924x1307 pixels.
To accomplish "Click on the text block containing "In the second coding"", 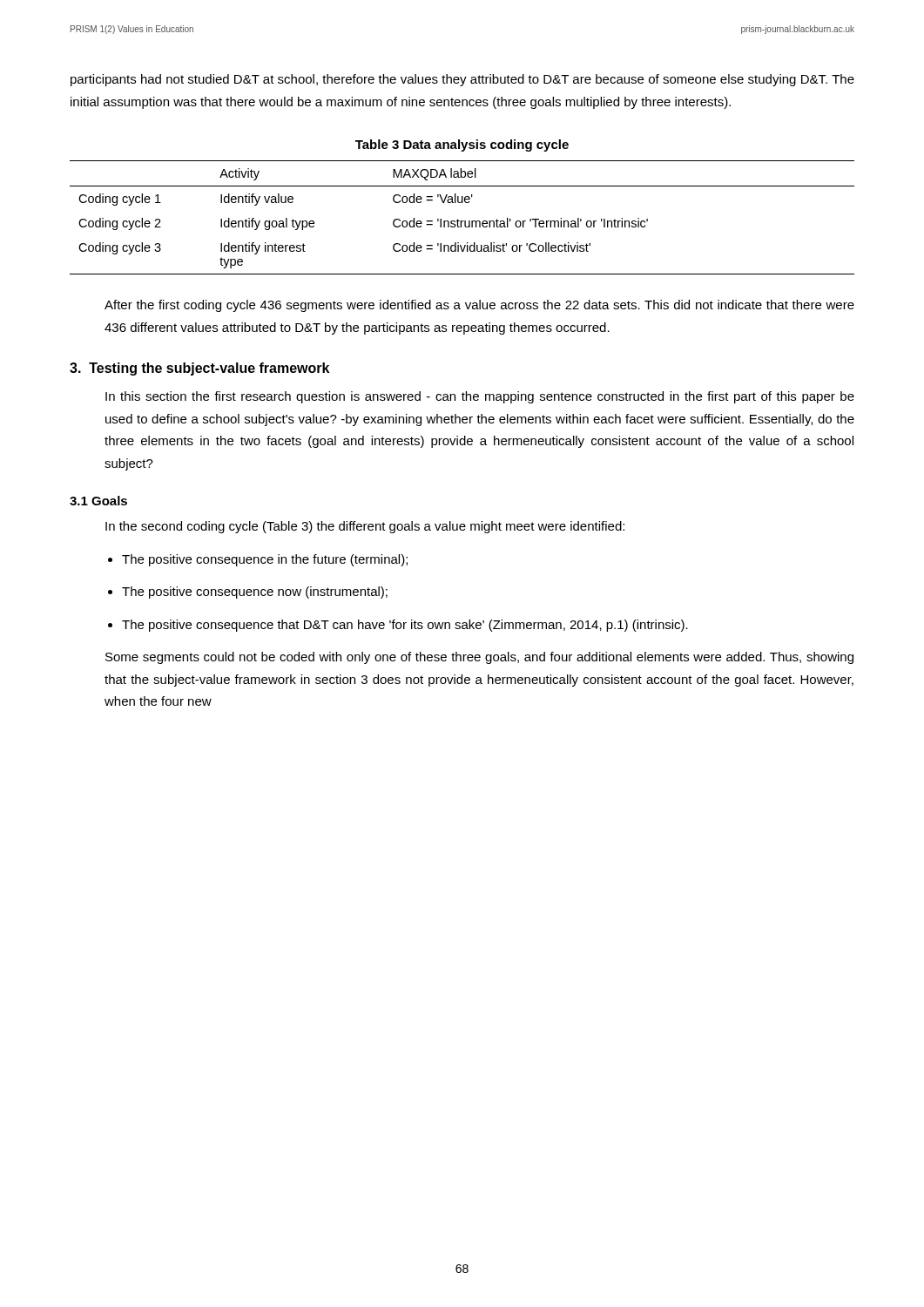I will pyautogui.click(x=479, y=526).
